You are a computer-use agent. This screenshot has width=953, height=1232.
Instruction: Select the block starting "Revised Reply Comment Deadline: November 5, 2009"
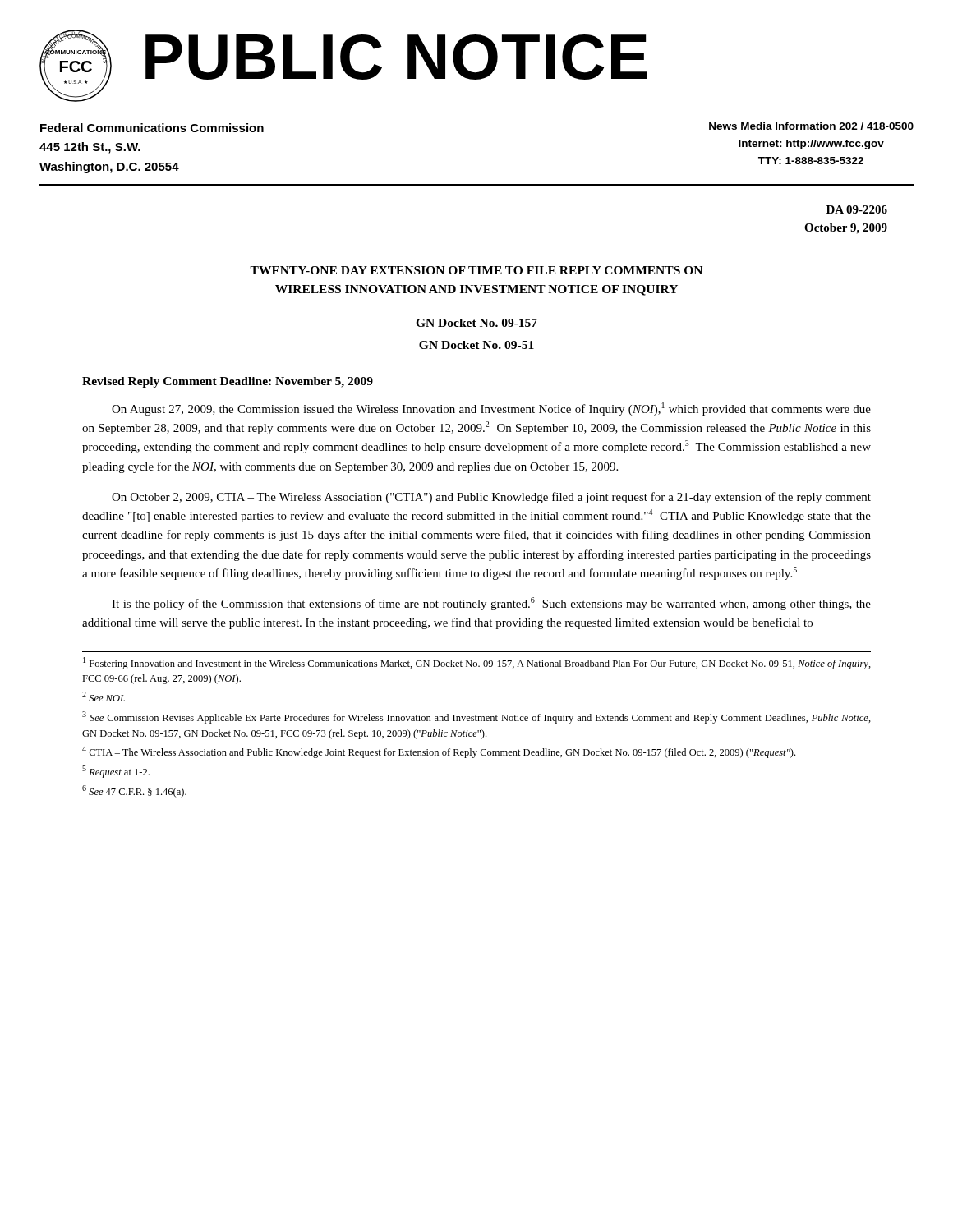(228, 381)
